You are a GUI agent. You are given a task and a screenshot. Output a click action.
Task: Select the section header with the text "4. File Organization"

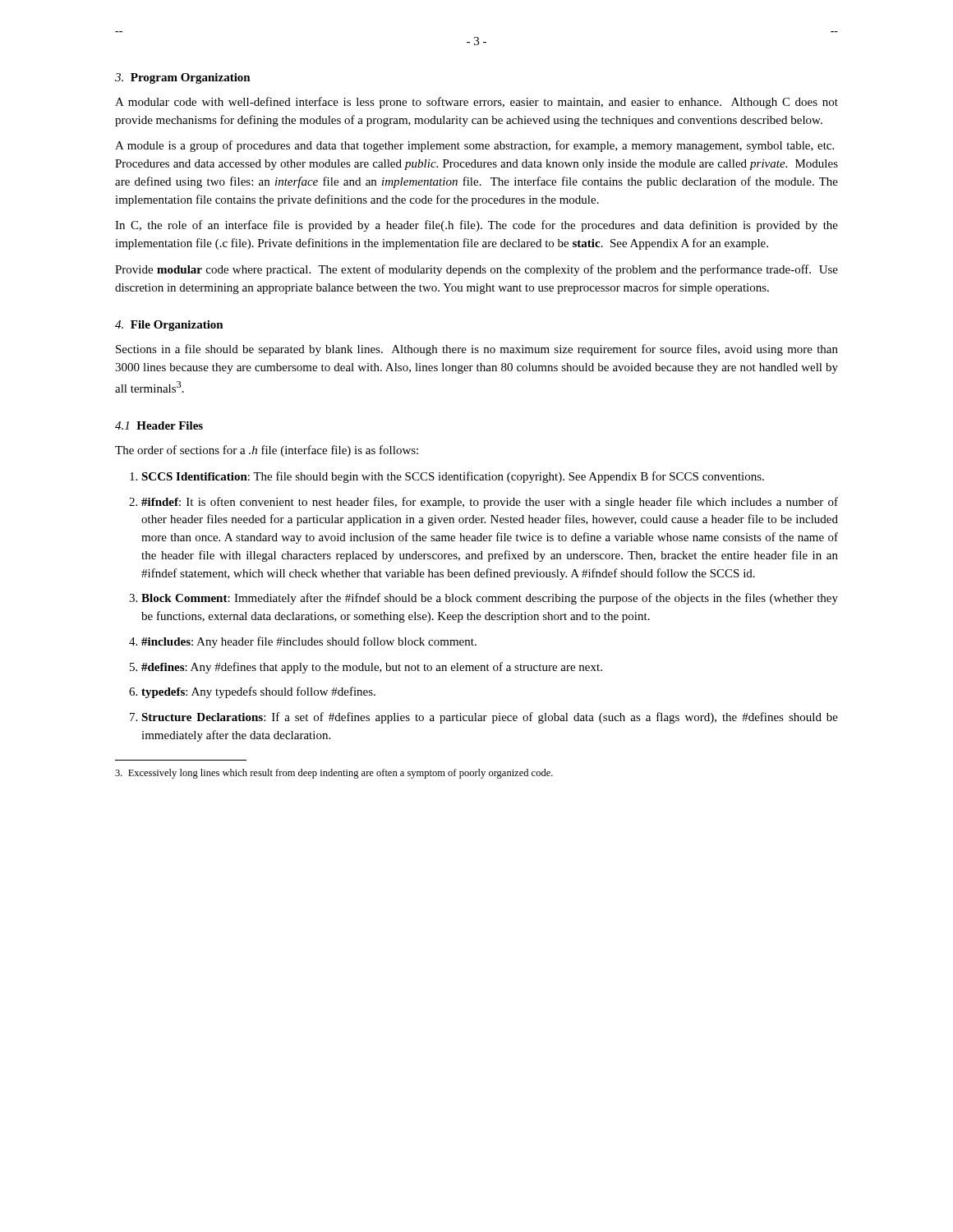169,325
